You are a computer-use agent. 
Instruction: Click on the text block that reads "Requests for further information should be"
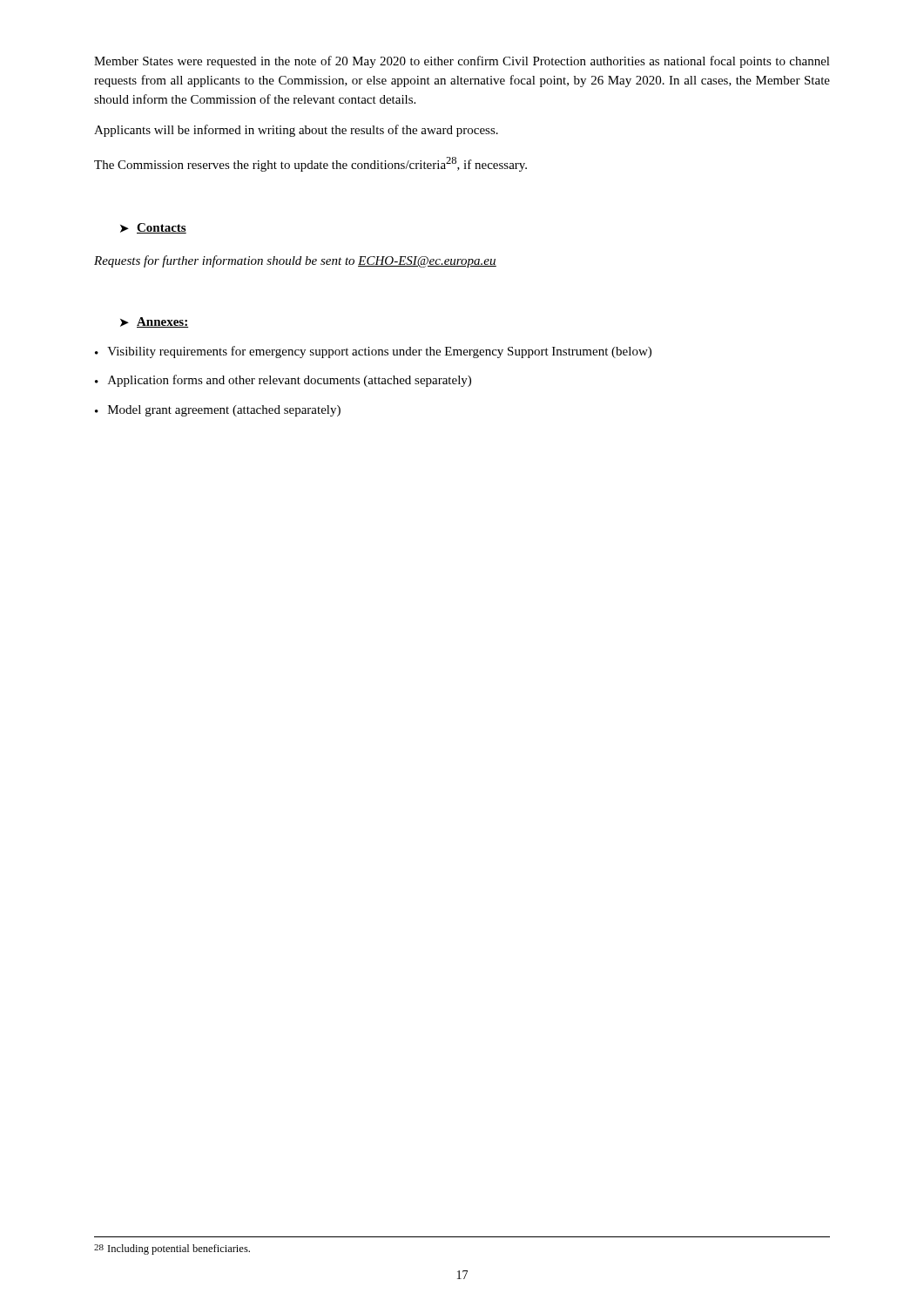(462, 261)
